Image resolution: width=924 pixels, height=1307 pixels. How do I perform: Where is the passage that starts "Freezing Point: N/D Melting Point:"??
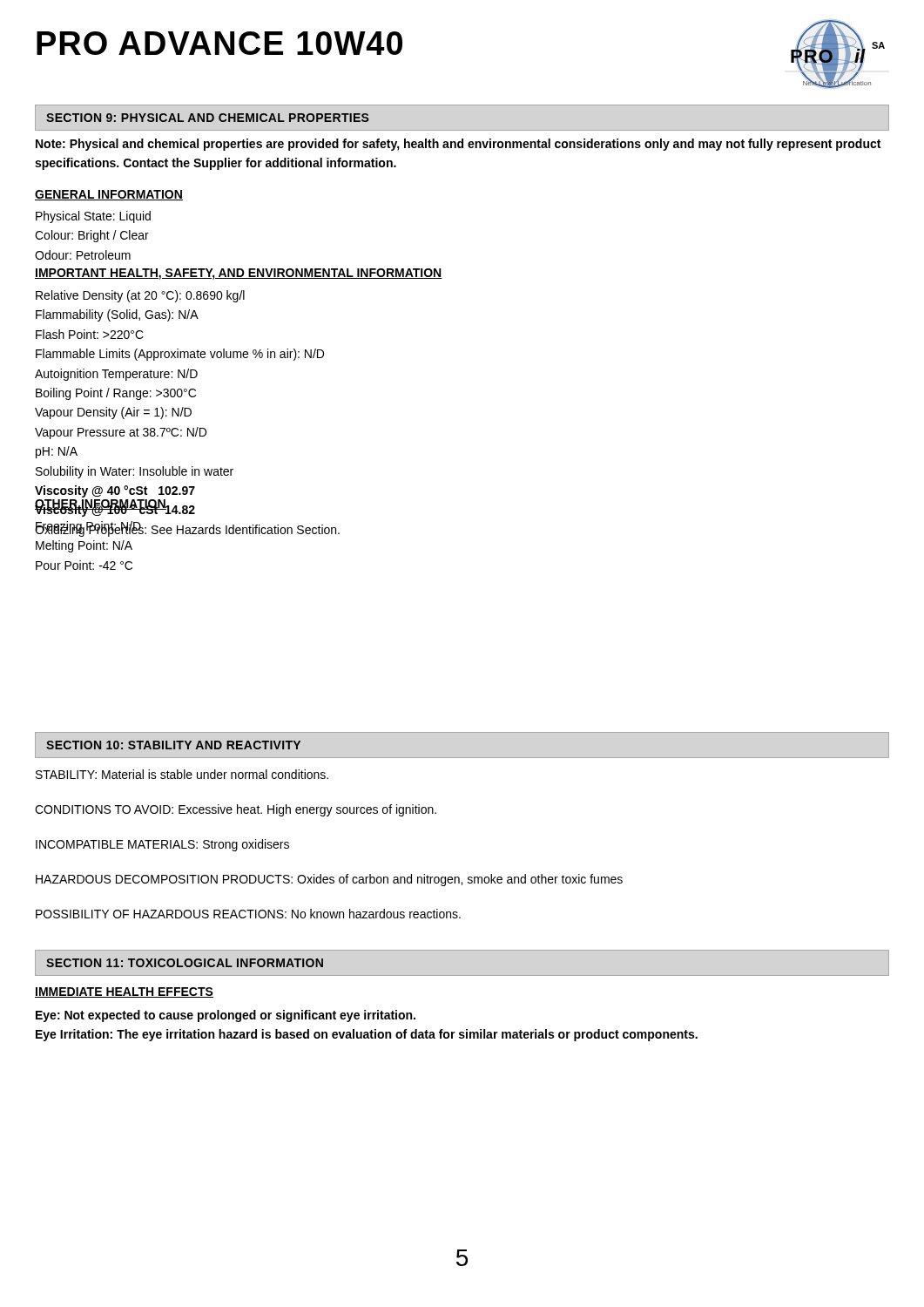click(x=88, y=546)
